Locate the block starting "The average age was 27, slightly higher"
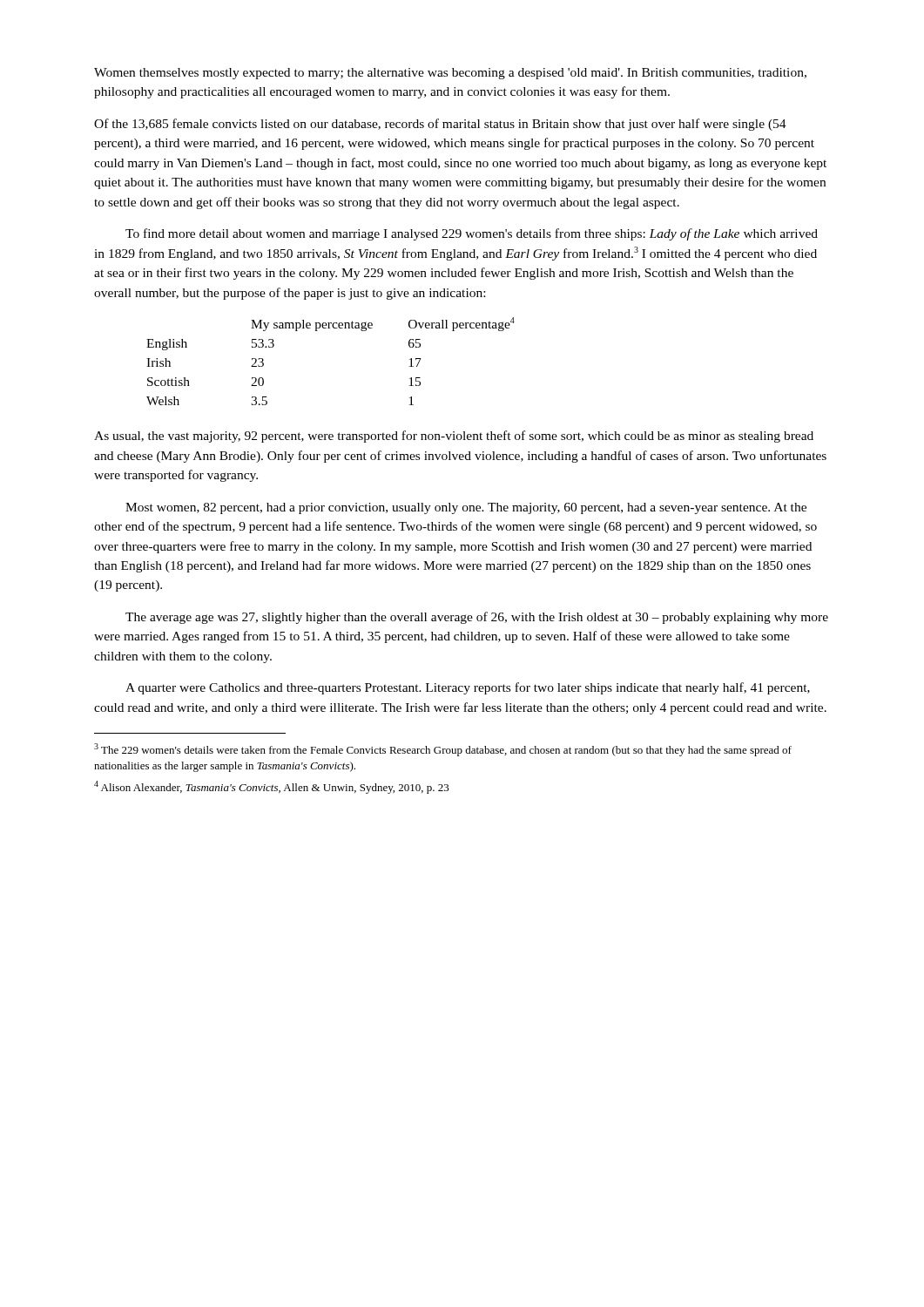The width and height of the screenshot is (924, 1307). coord(462,637)
